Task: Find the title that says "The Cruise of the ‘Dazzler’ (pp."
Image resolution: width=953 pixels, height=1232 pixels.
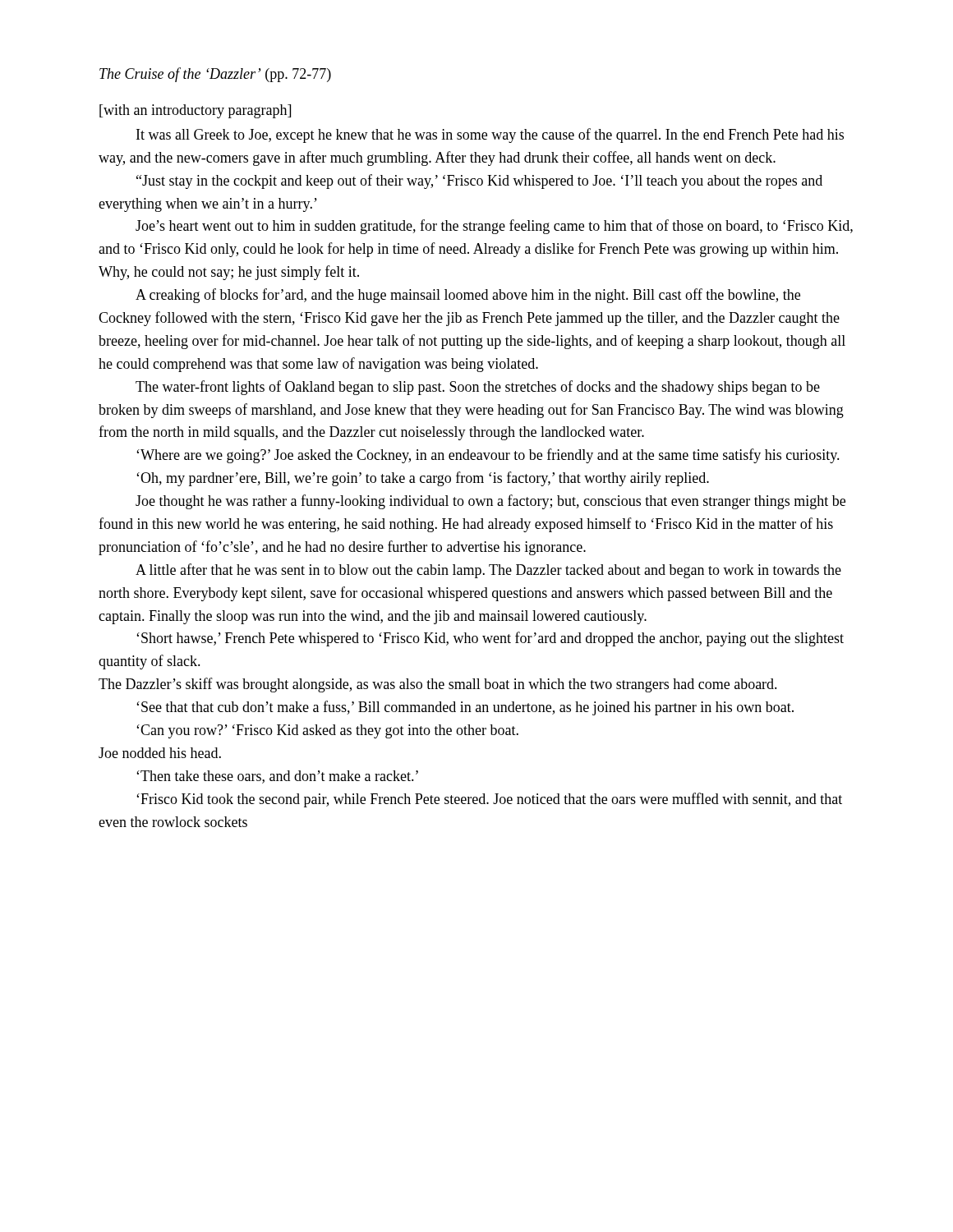Action: point(215,74)
